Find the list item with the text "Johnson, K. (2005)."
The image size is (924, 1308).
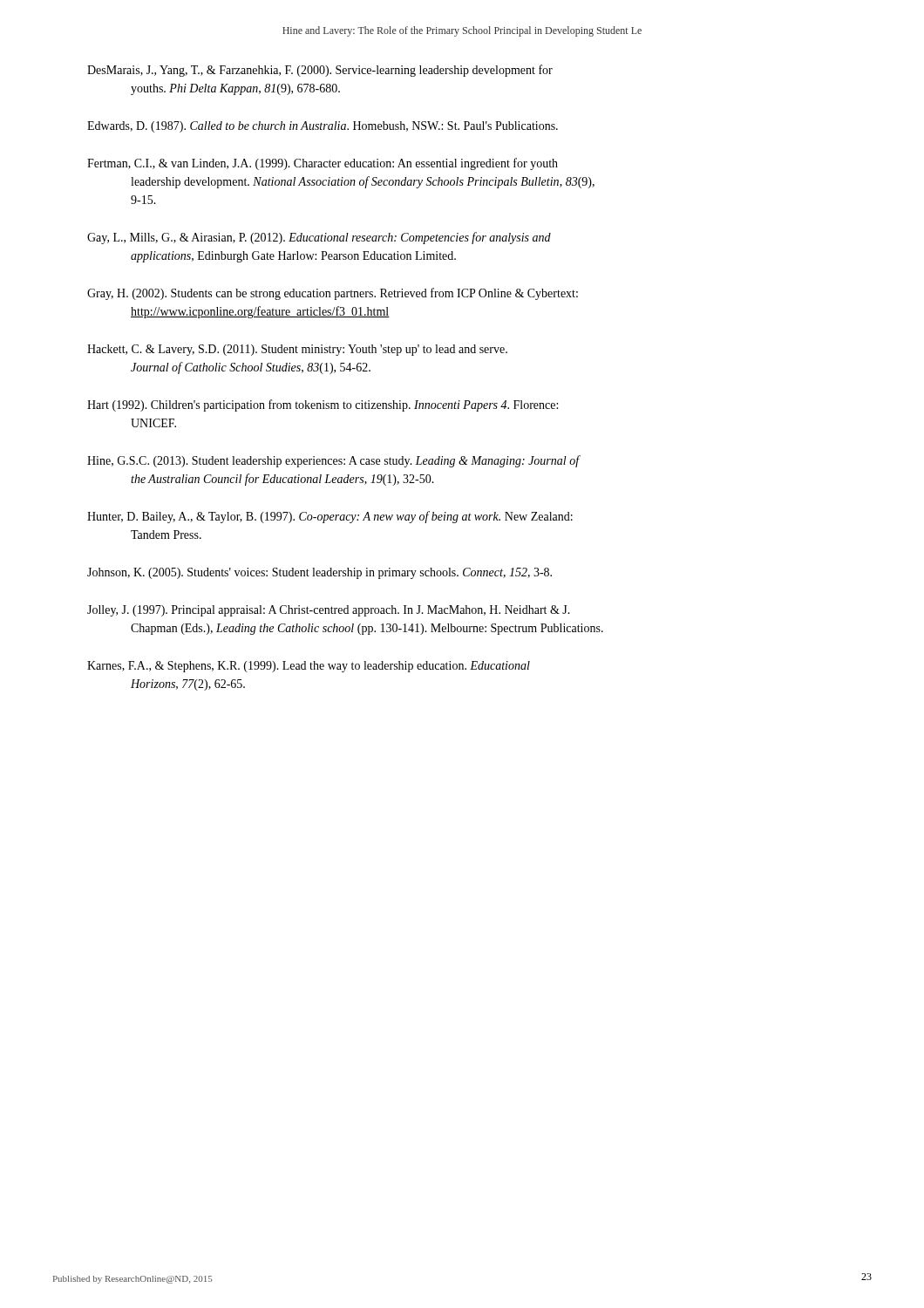(x=471, y=573)
